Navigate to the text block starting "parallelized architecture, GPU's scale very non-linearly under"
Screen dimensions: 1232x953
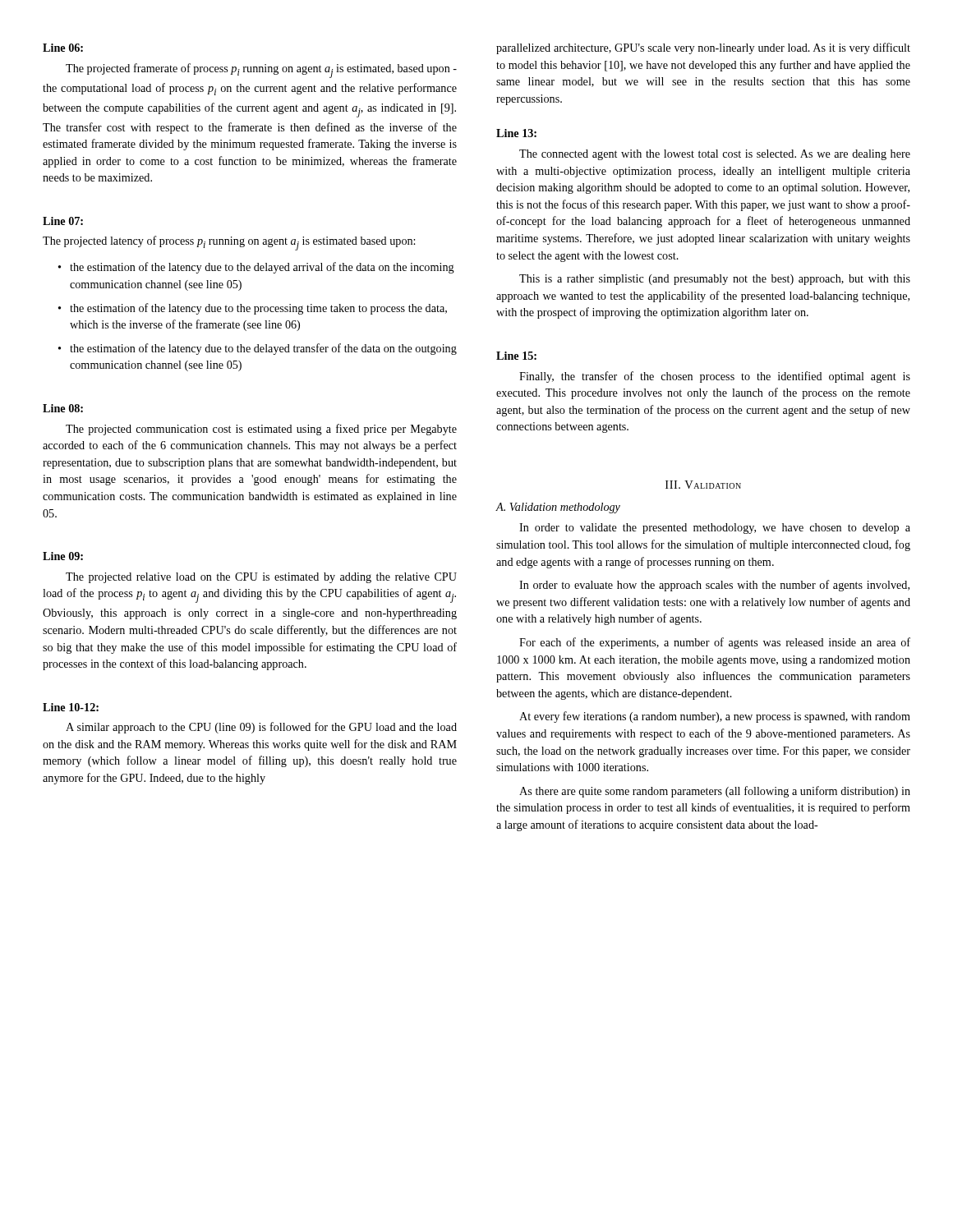[x=703, y=73]
